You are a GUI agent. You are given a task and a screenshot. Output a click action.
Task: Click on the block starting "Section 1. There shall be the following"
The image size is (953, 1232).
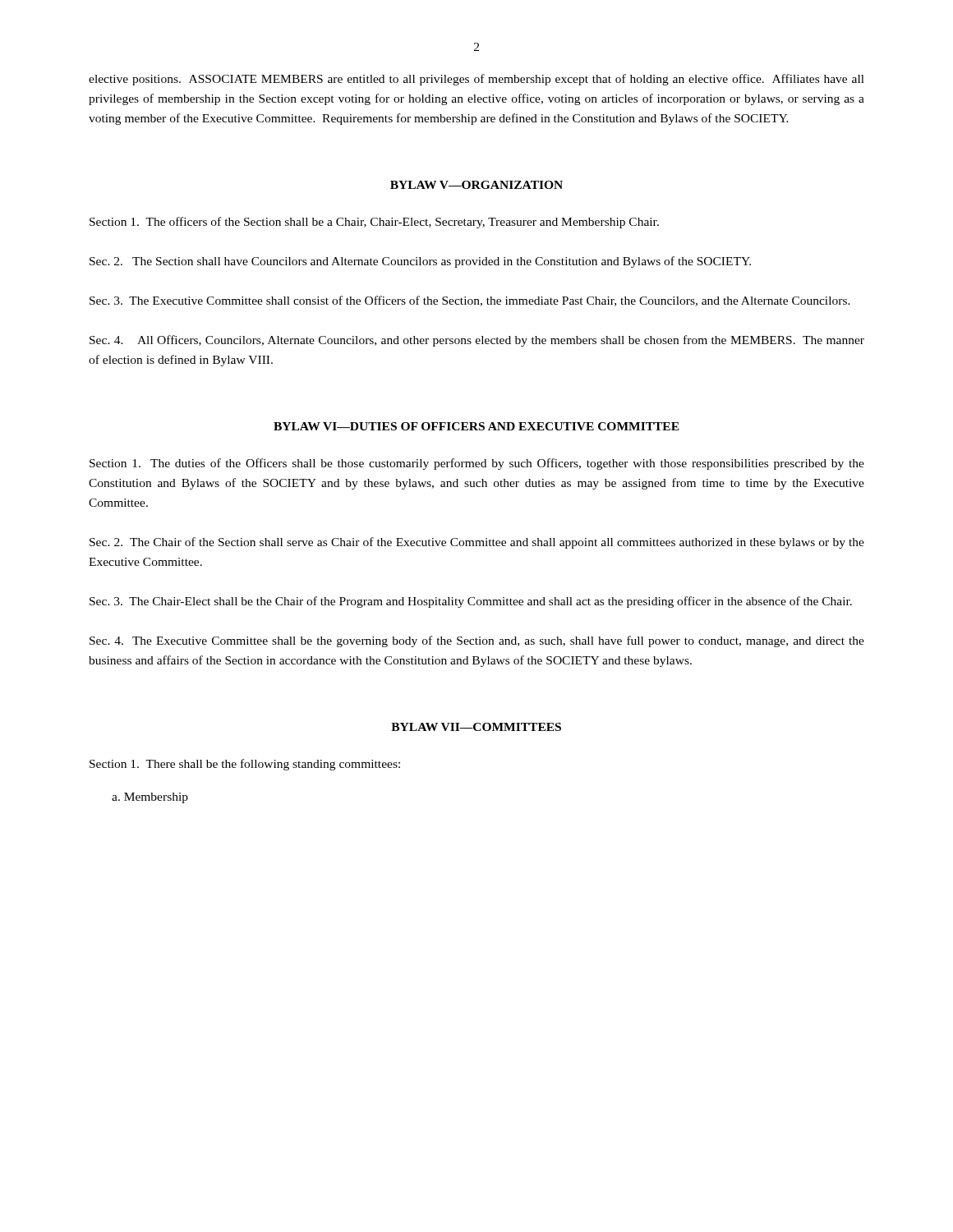tap(245, 764)
